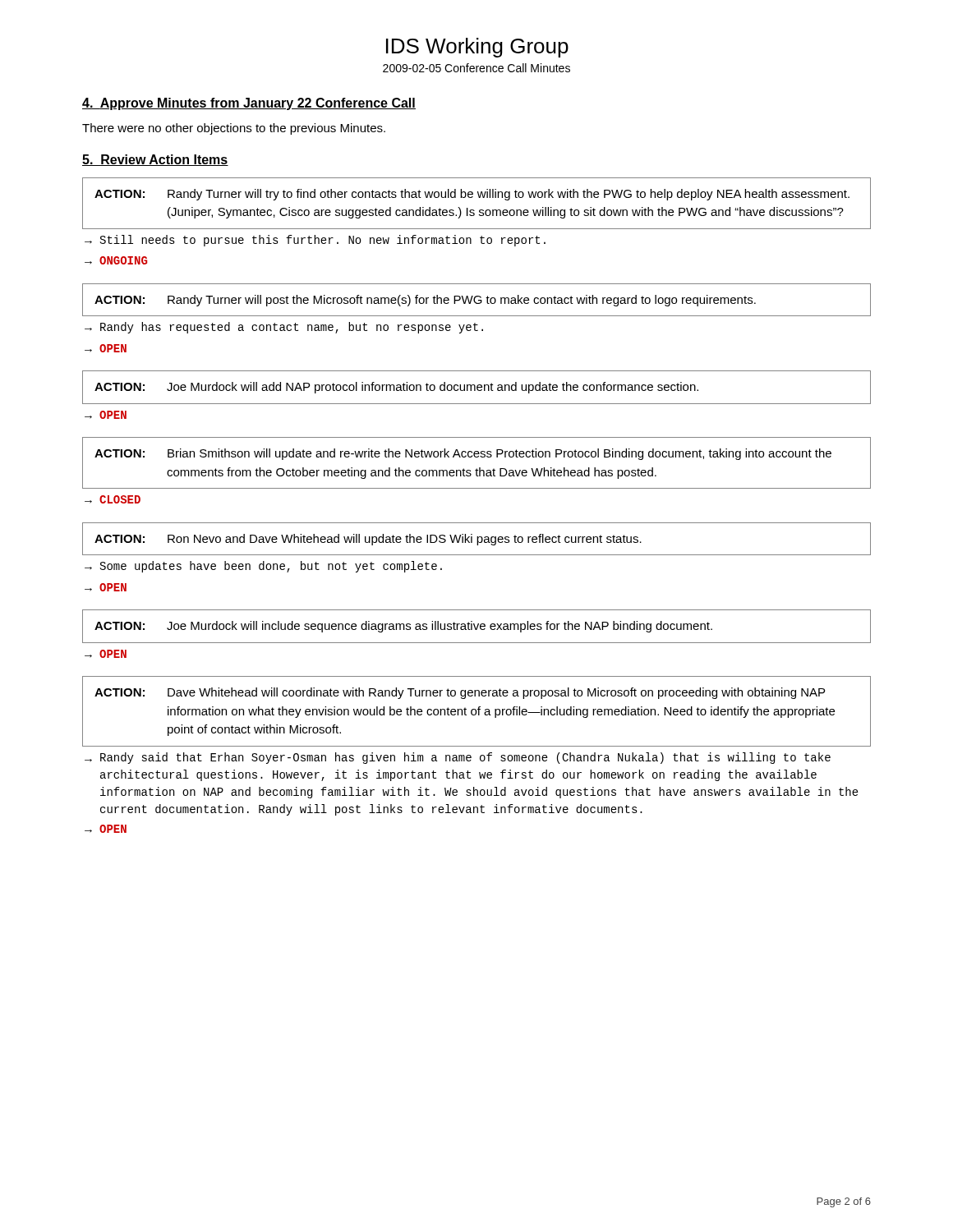This screenshot has height=1232, width=953.
Task: Locate the region starting "ACTION: Dave Whitehead will coordinate with"
Action: pyautogui.click(x=476, y=711)
